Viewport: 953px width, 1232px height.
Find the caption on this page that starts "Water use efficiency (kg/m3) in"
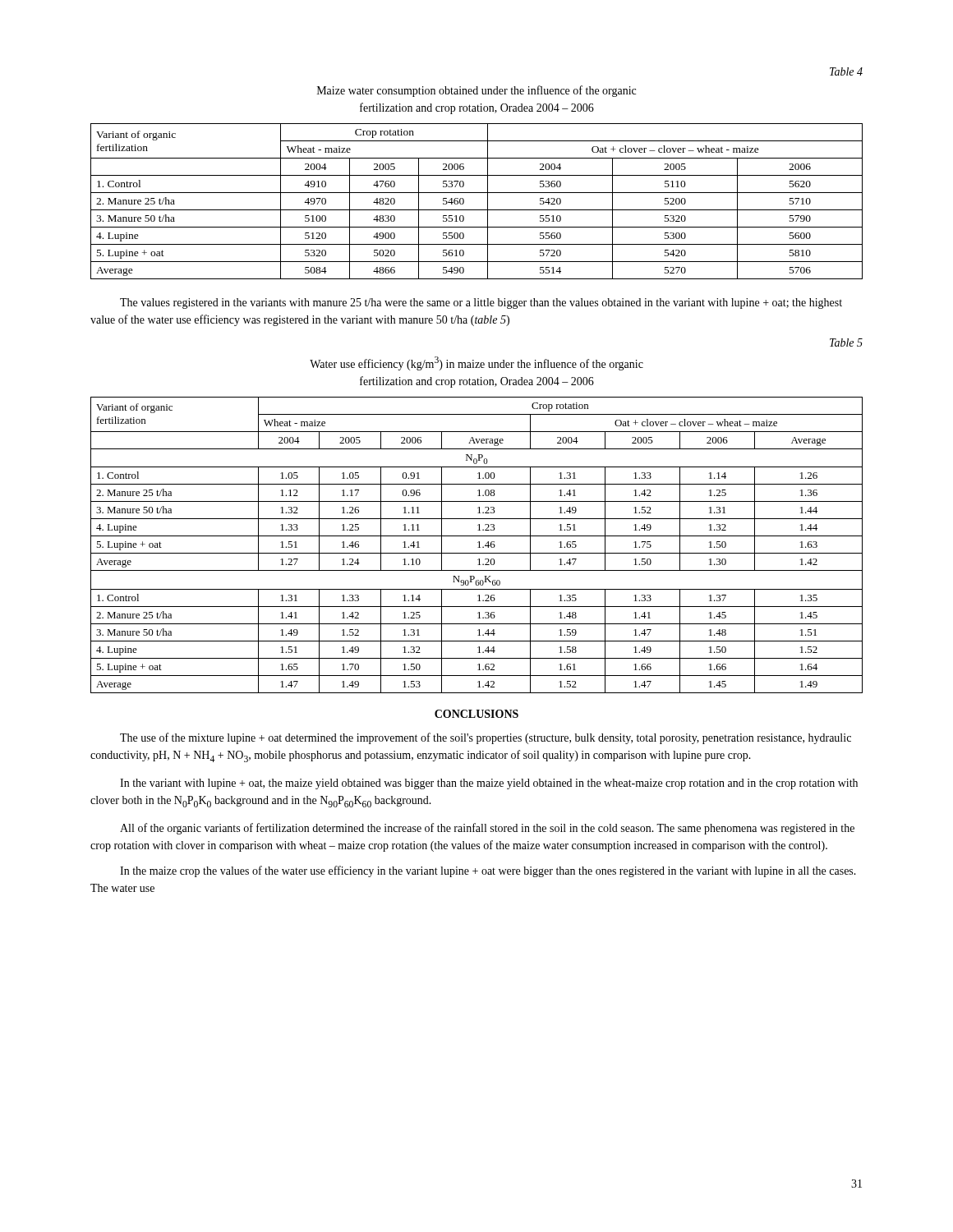[x=476, y=371]
